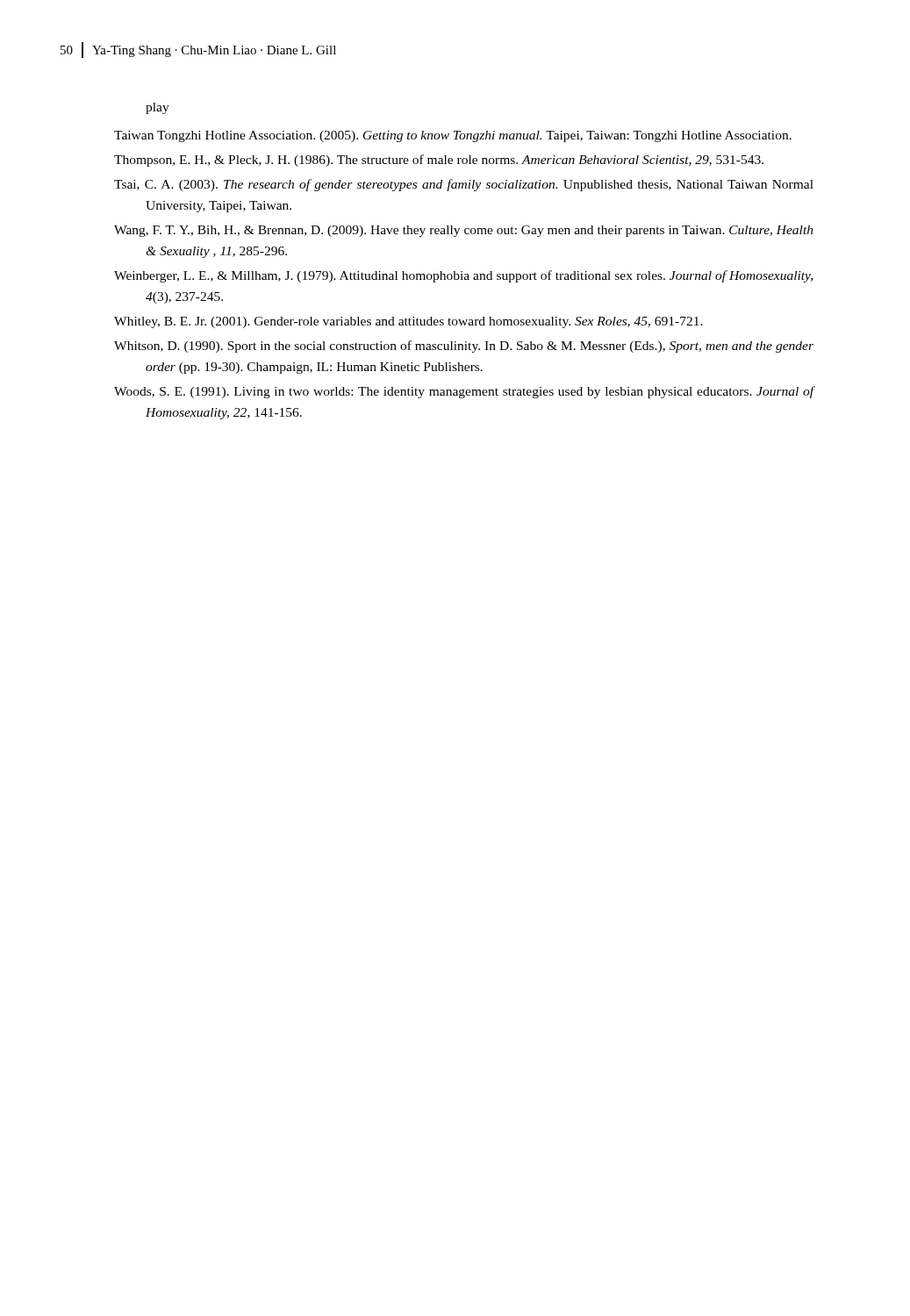Click on the block starting "Woods, S. E. (1991)."
The height and width of the screenshot is (1316, 910).
coord(464,402)
